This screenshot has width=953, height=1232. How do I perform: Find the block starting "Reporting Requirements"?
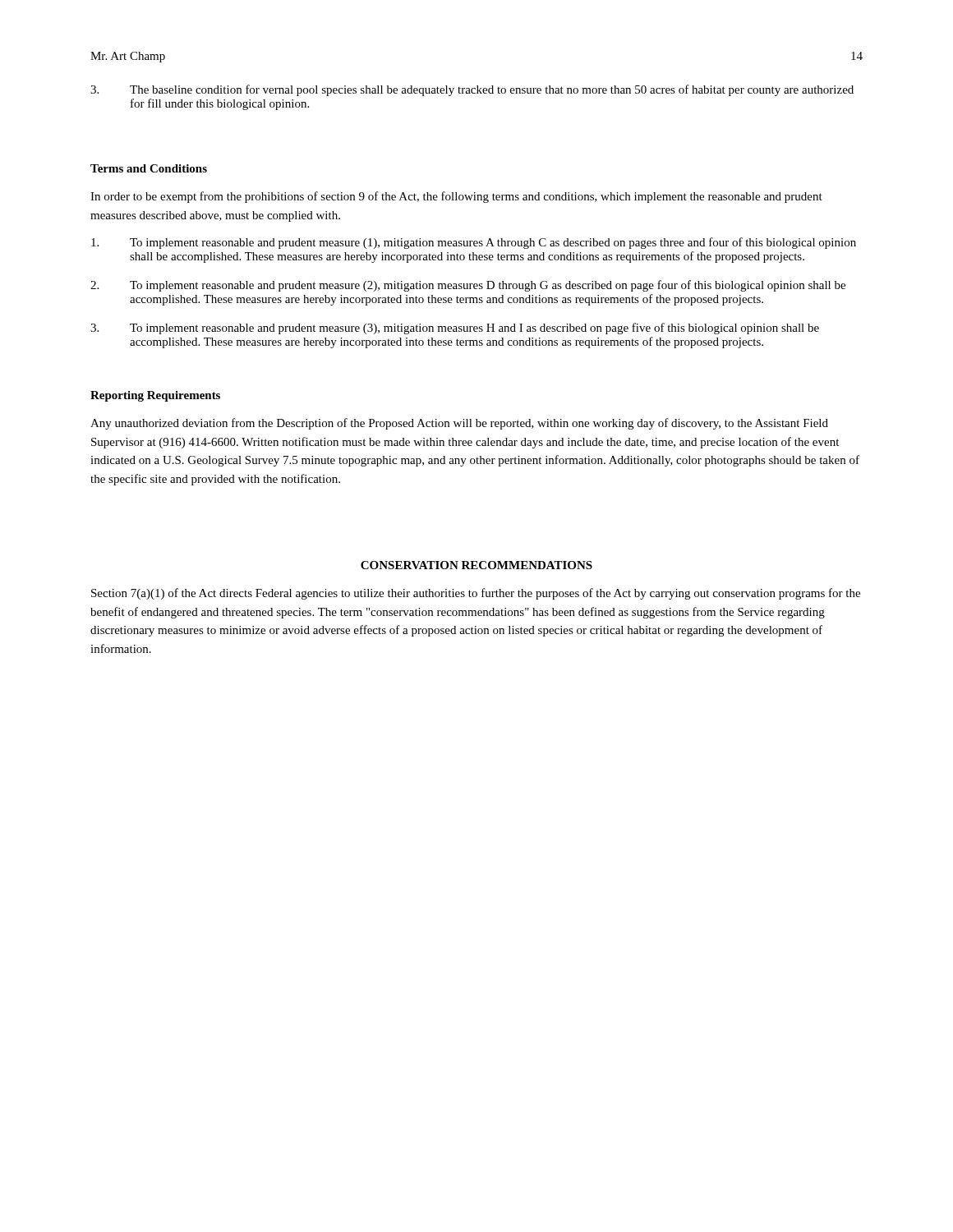point(155,395)
